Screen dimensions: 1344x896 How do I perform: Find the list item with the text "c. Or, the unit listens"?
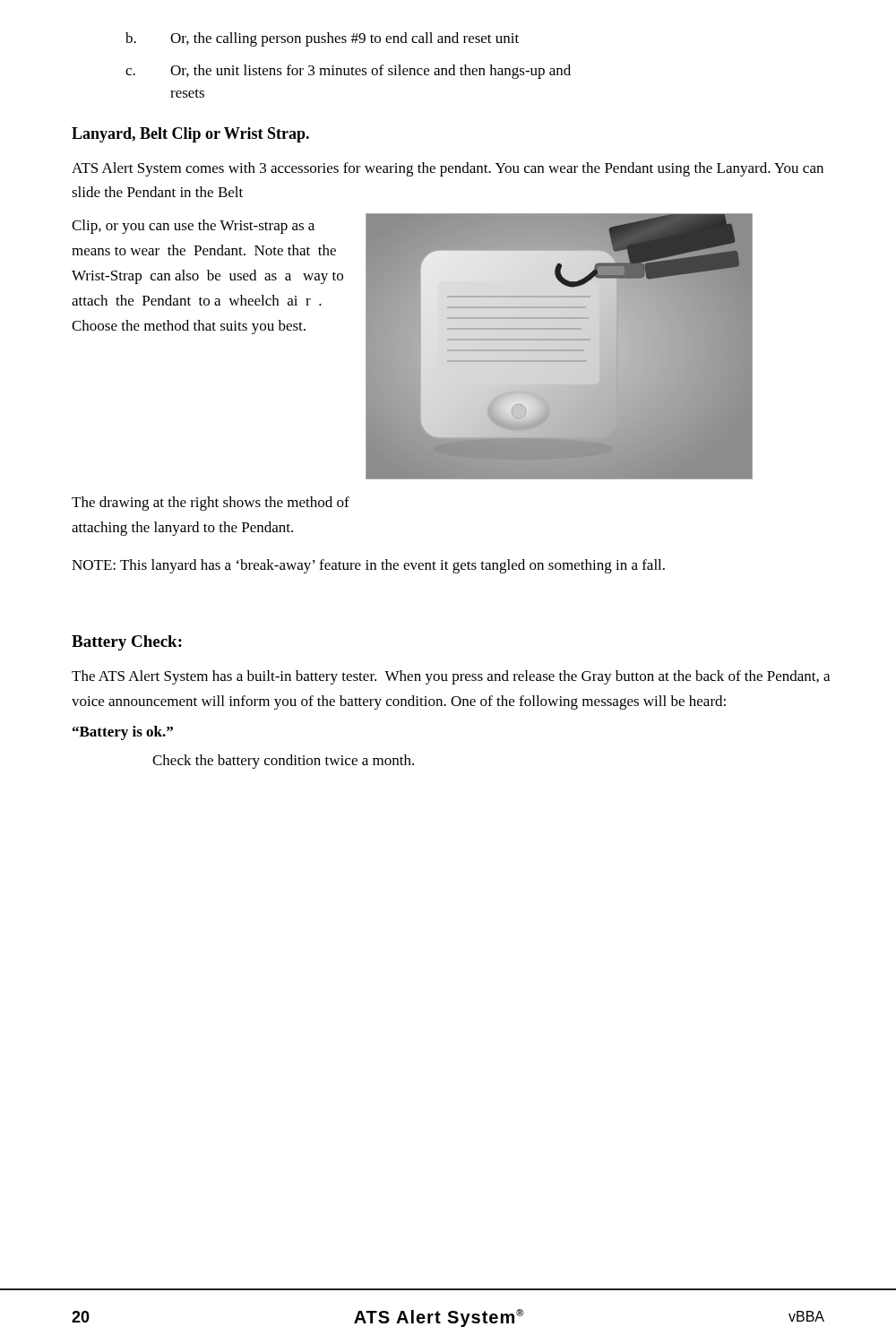click(321, 82)
